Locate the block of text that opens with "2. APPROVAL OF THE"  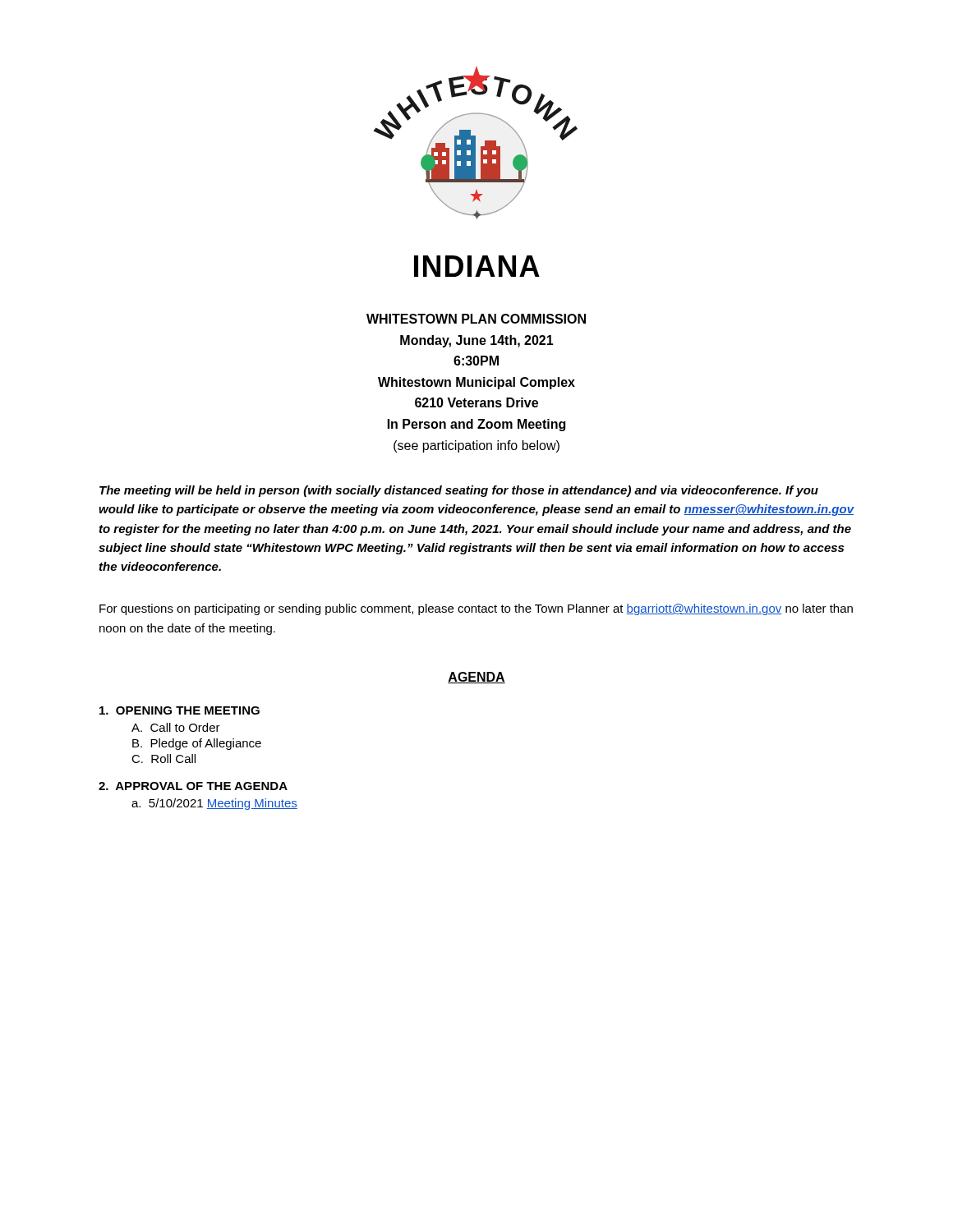tap(193, 786)
